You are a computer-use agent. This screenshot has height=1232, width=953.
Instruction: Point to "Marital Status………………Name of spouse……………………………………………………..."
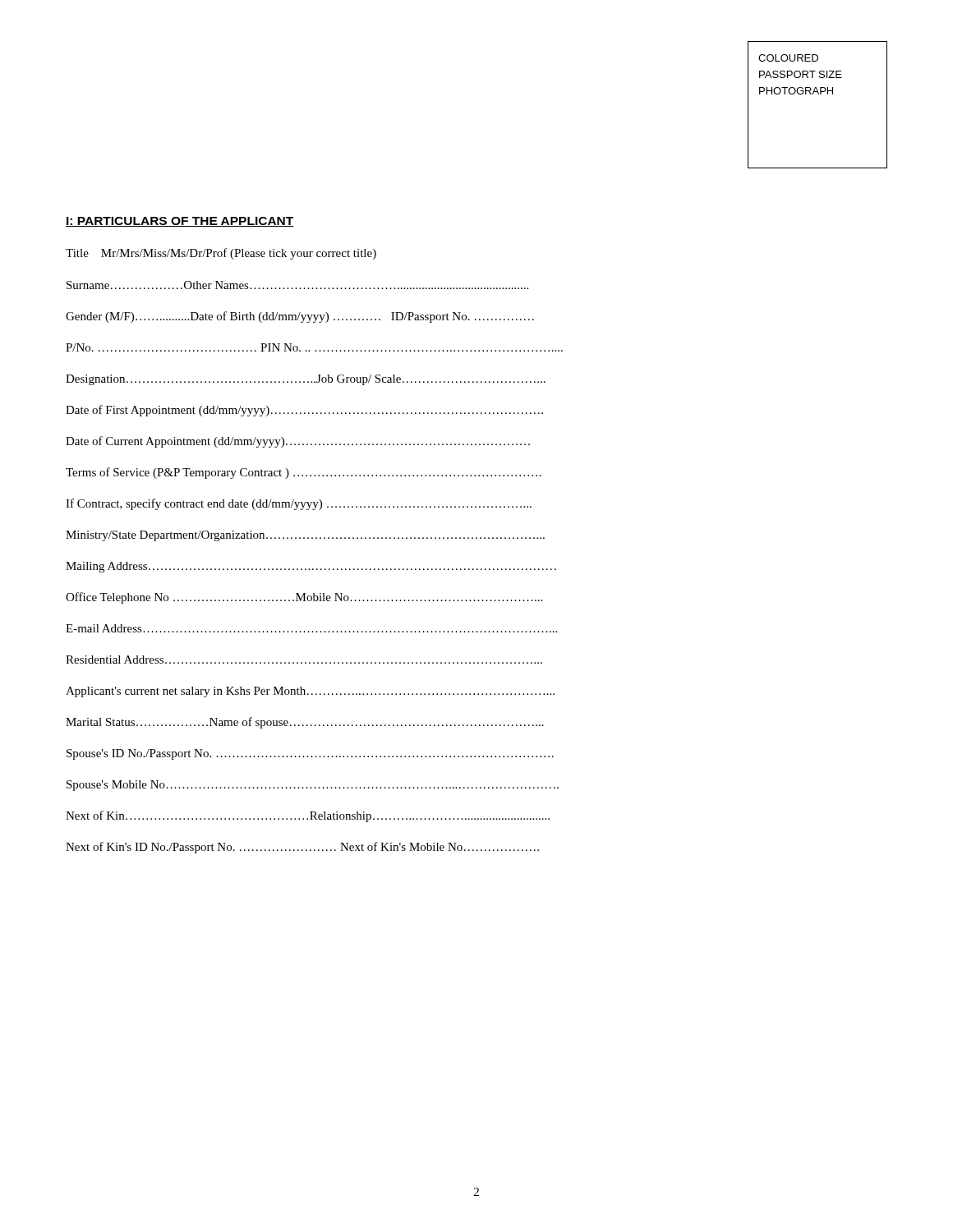coord(305,722)
